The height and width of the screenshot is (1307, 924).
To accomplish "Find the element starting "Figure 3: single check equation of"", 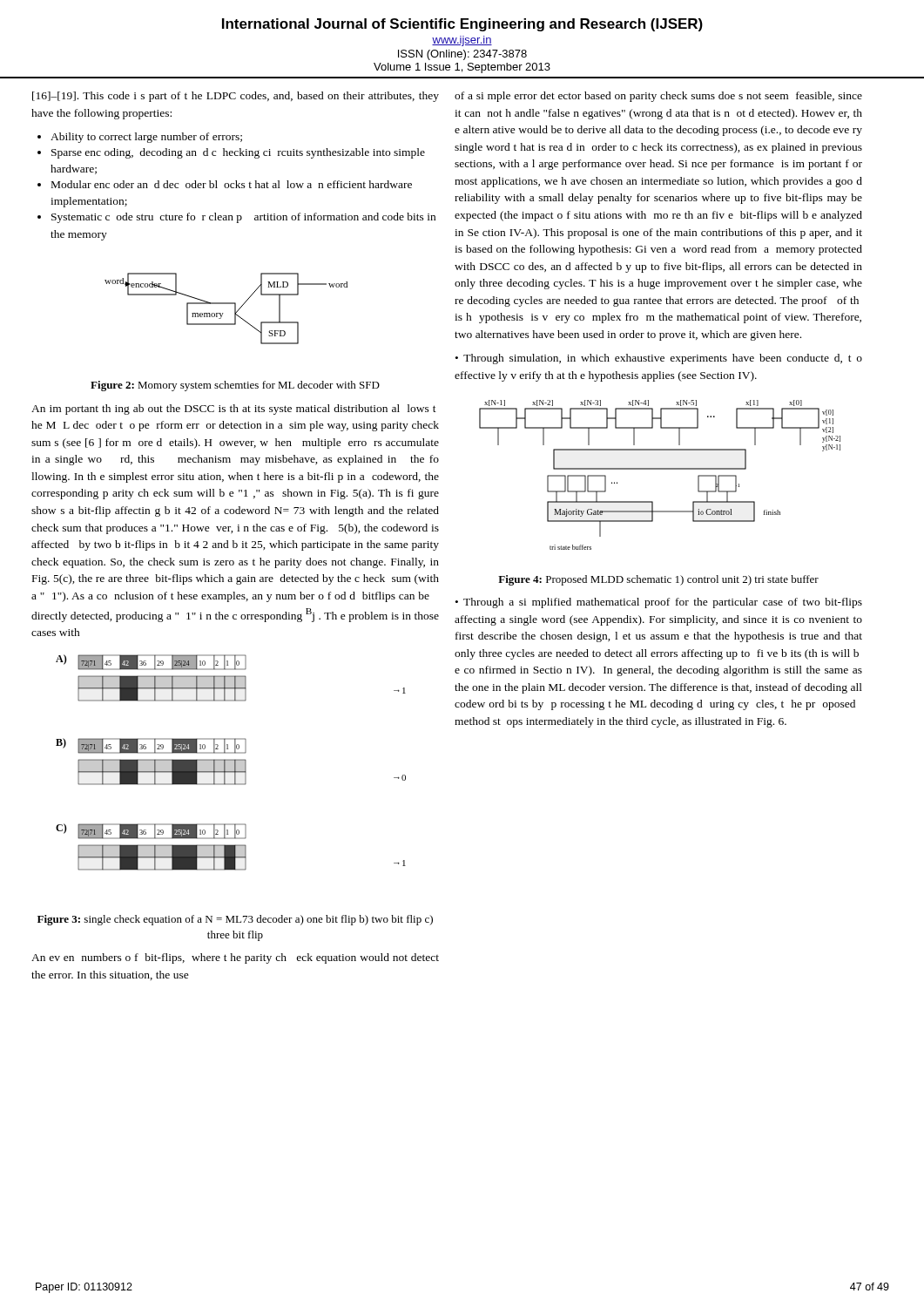I will tap(235, 926).
